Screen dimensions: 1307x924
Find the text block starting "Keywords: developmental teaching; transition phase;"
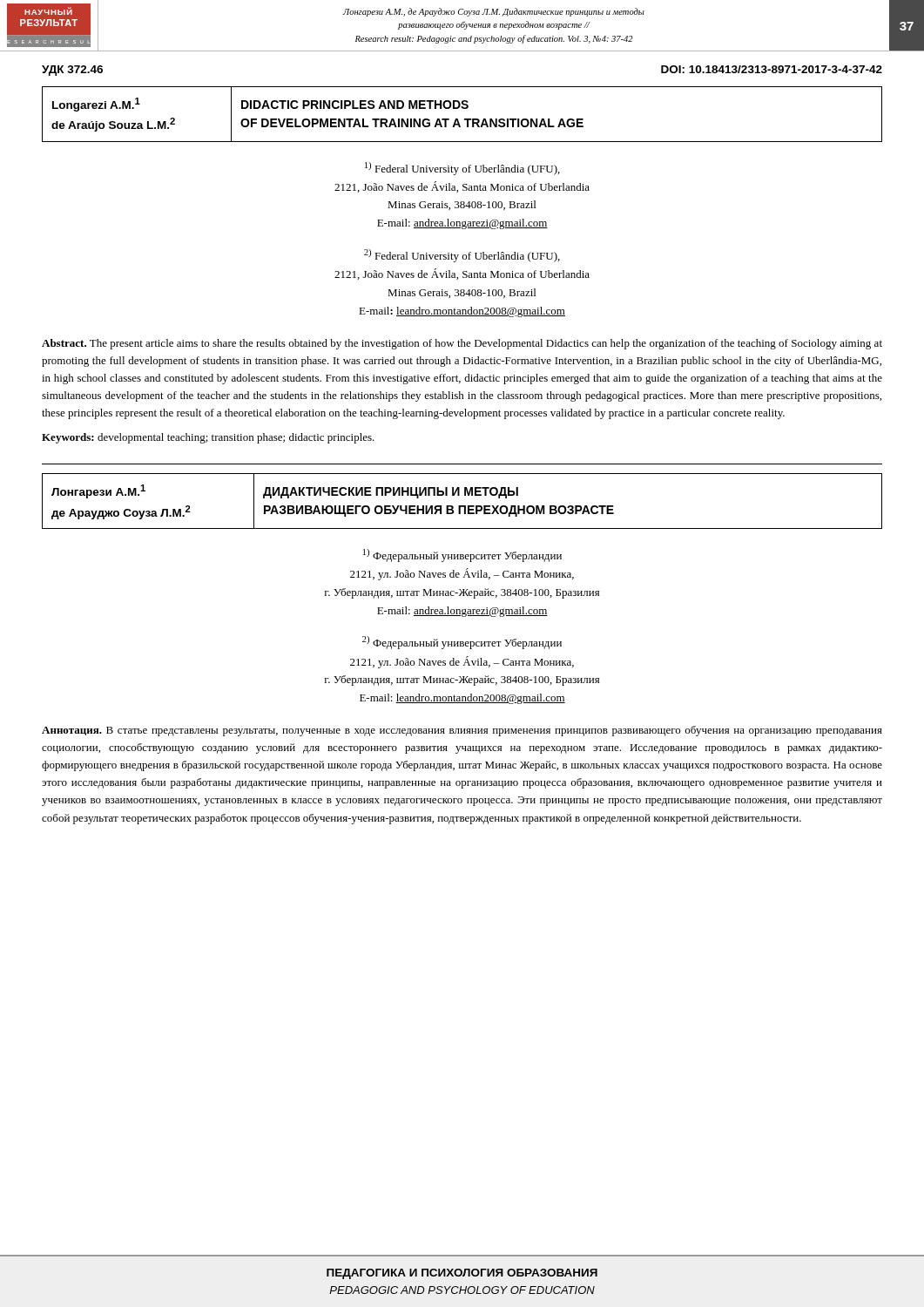pos(208,437)
